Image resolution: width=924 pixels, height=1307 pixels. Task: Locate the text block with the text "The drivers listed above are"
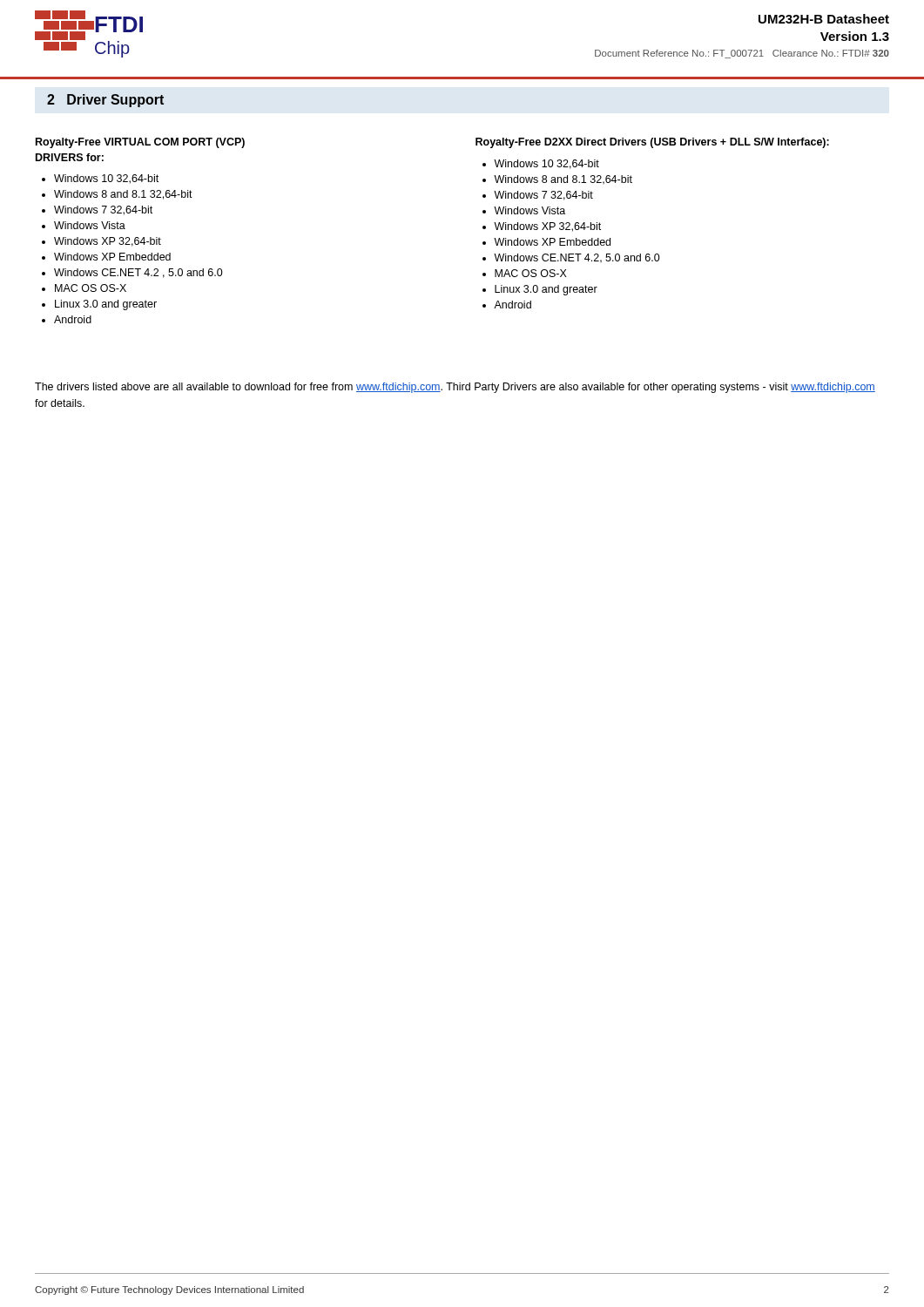tap(455, 395)
